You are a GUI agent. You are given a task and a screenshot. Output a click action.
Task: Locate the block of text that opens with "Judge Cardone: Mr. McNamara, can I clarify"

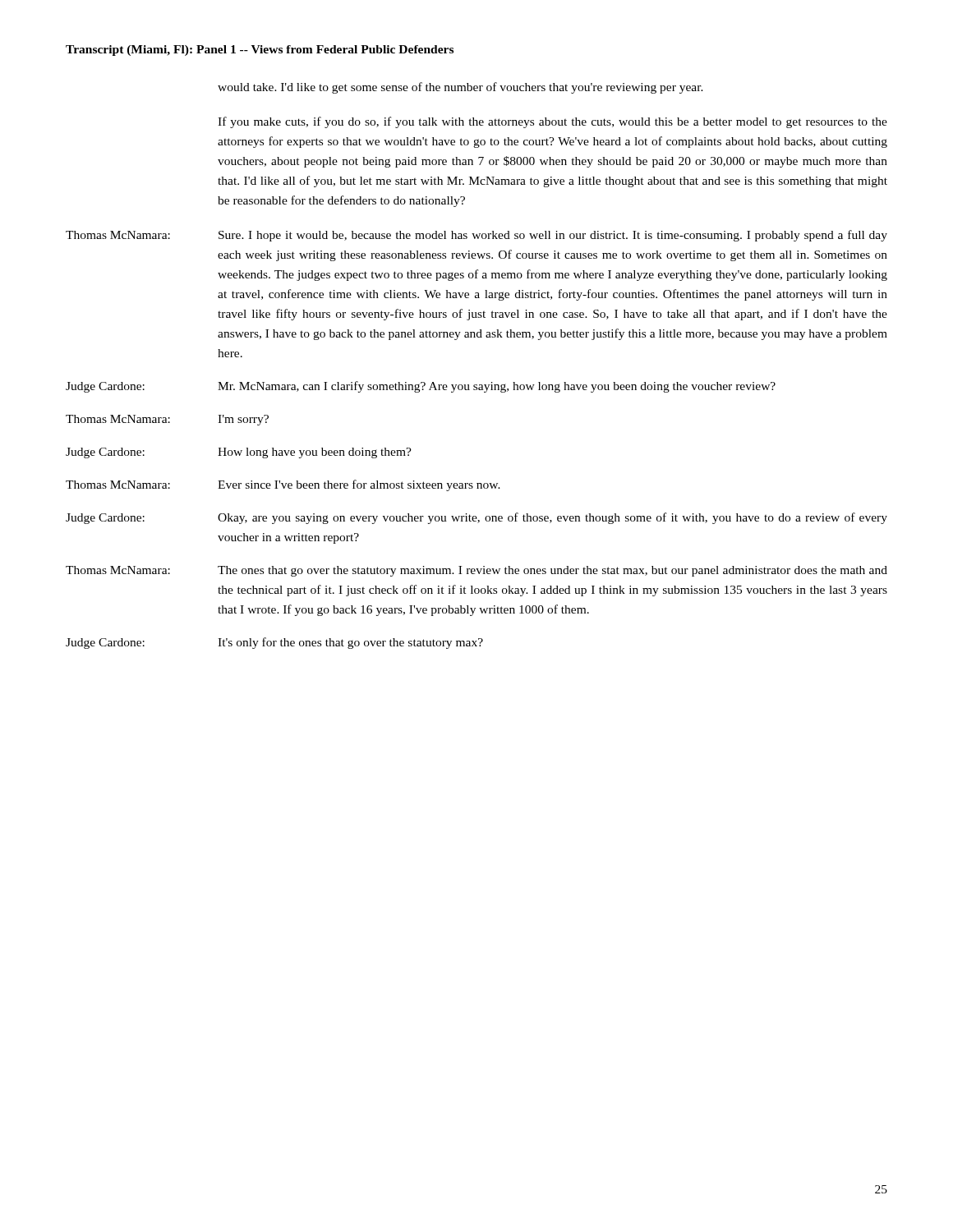476,386
